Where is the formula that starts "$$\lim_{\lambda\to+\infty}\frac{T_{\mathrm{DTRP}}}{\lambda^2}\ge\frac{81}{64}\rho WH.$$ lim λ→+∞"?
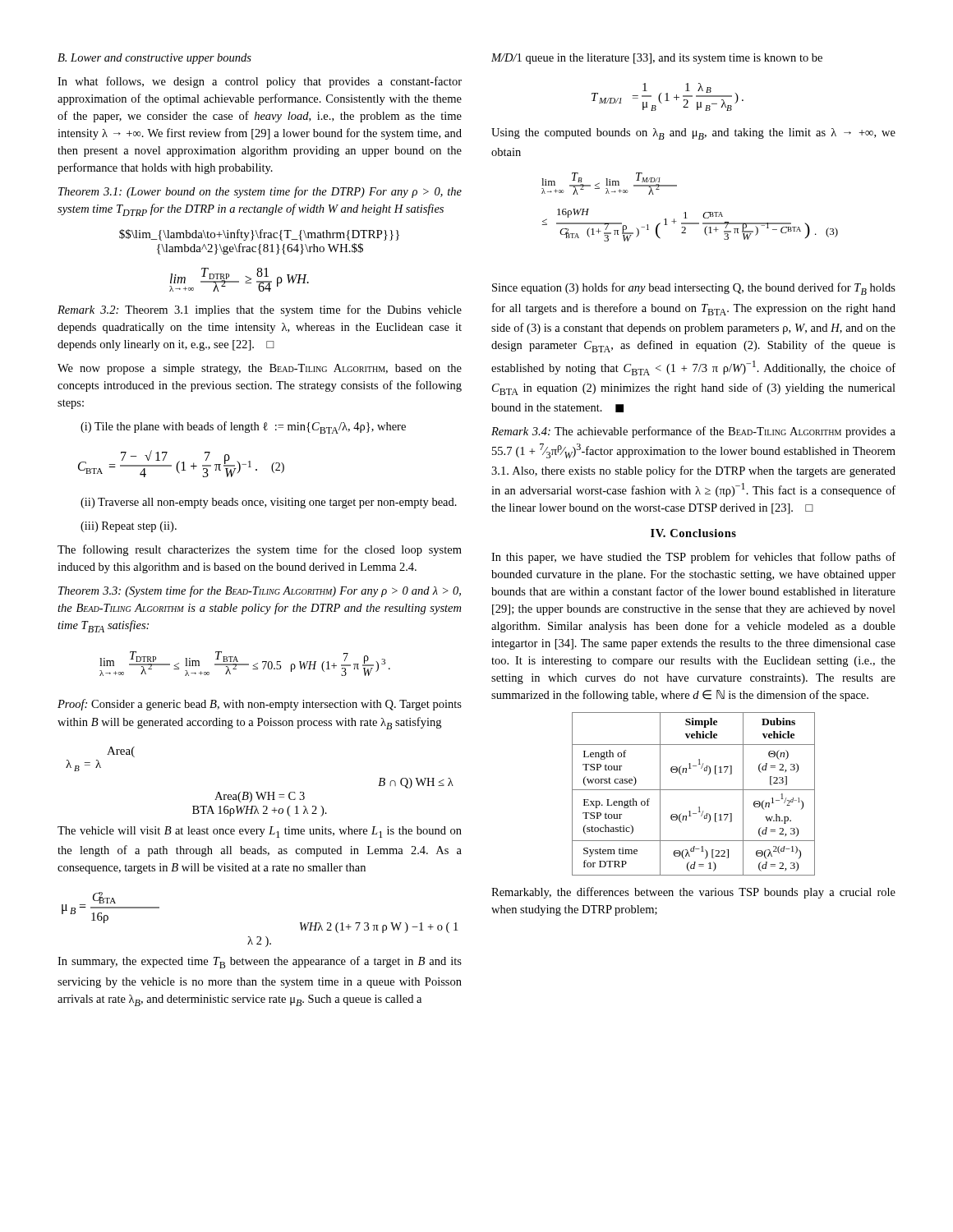This screenshot has width=953, height=1232. click(260, 262)
